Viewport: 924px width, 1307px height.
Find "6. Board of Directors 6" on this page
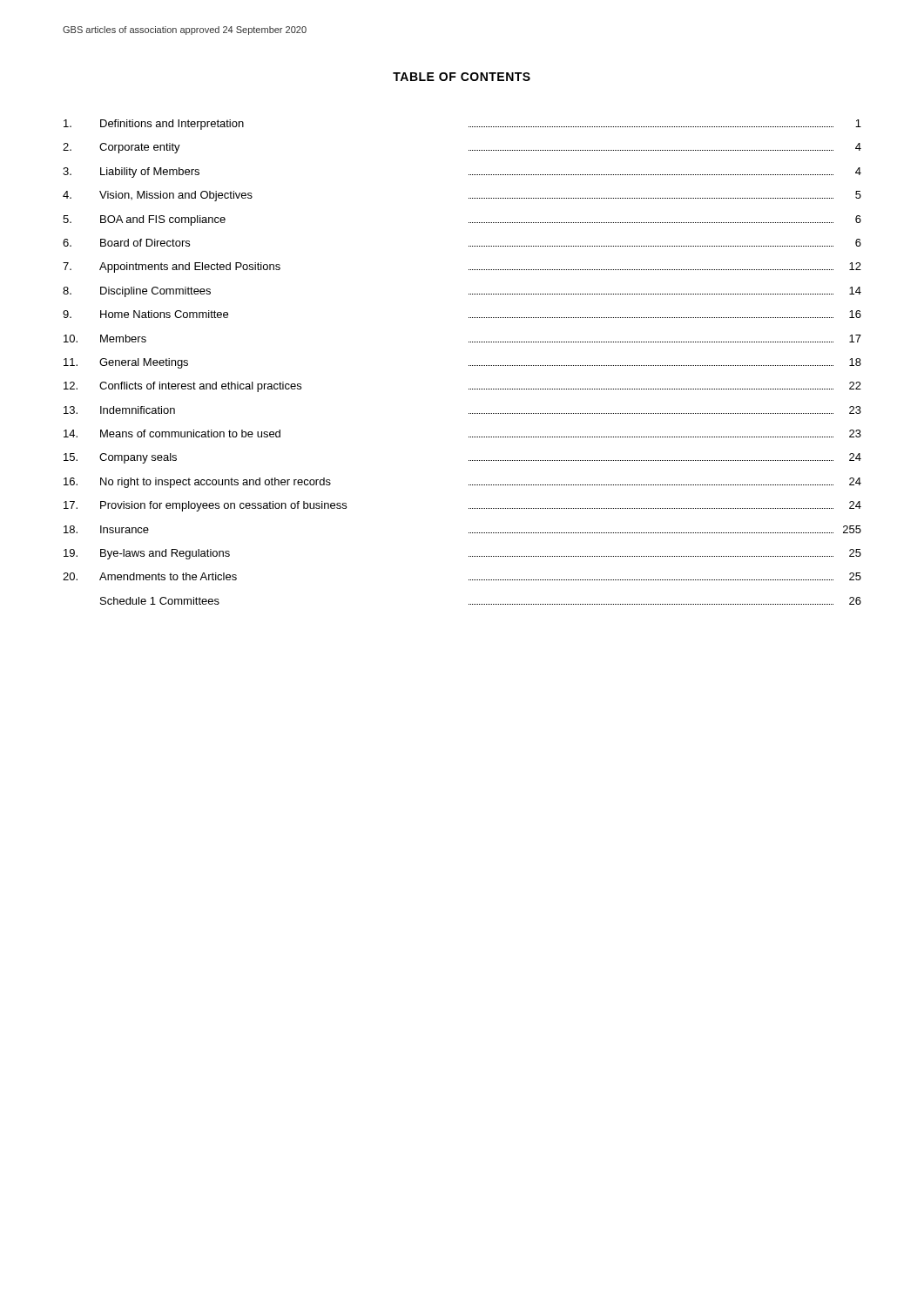462,243
